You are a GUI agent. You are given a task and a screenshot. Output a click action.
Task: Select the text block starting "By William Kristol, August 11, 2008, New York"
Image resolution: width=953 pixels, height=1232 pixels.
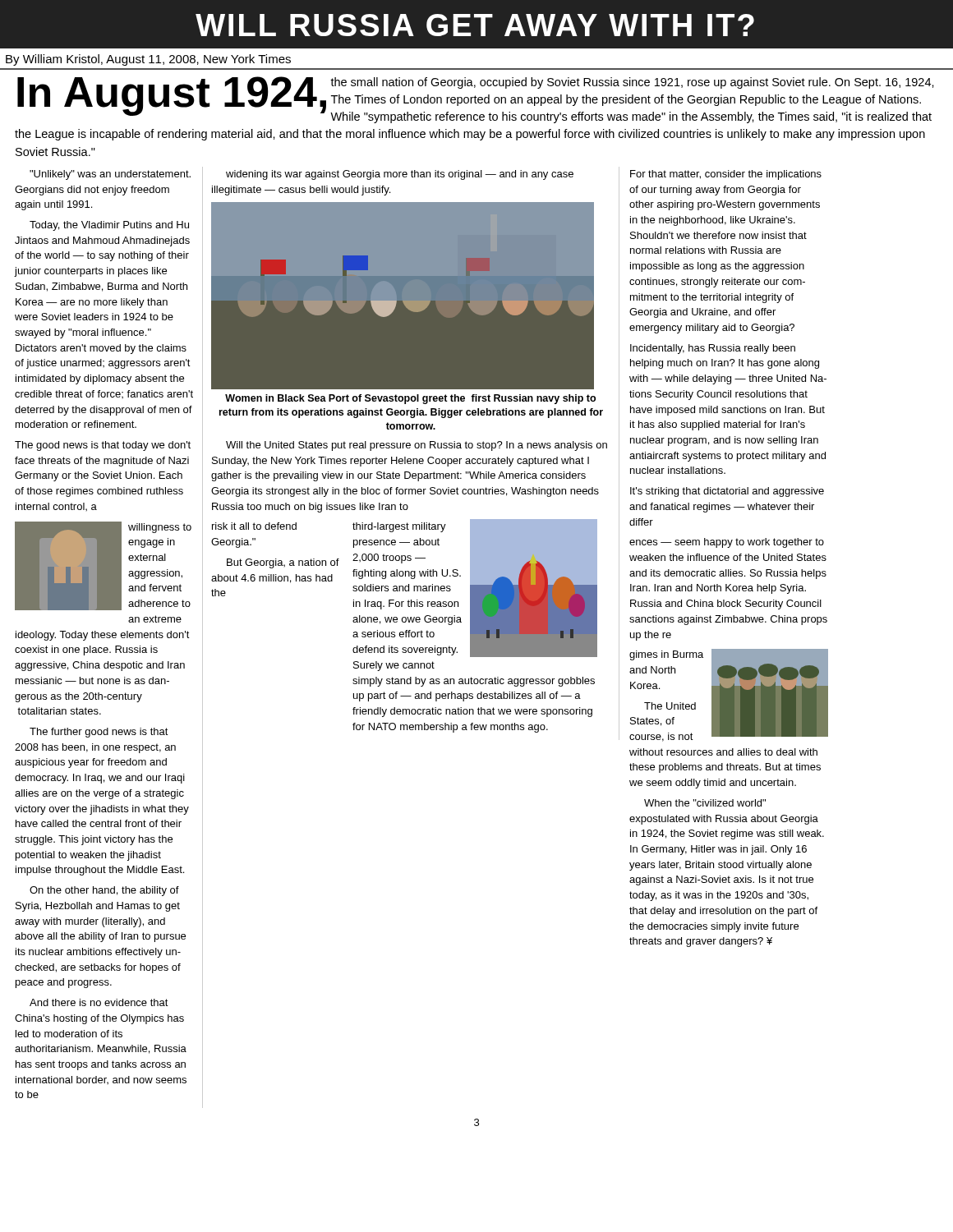click(x=148, y=59)
